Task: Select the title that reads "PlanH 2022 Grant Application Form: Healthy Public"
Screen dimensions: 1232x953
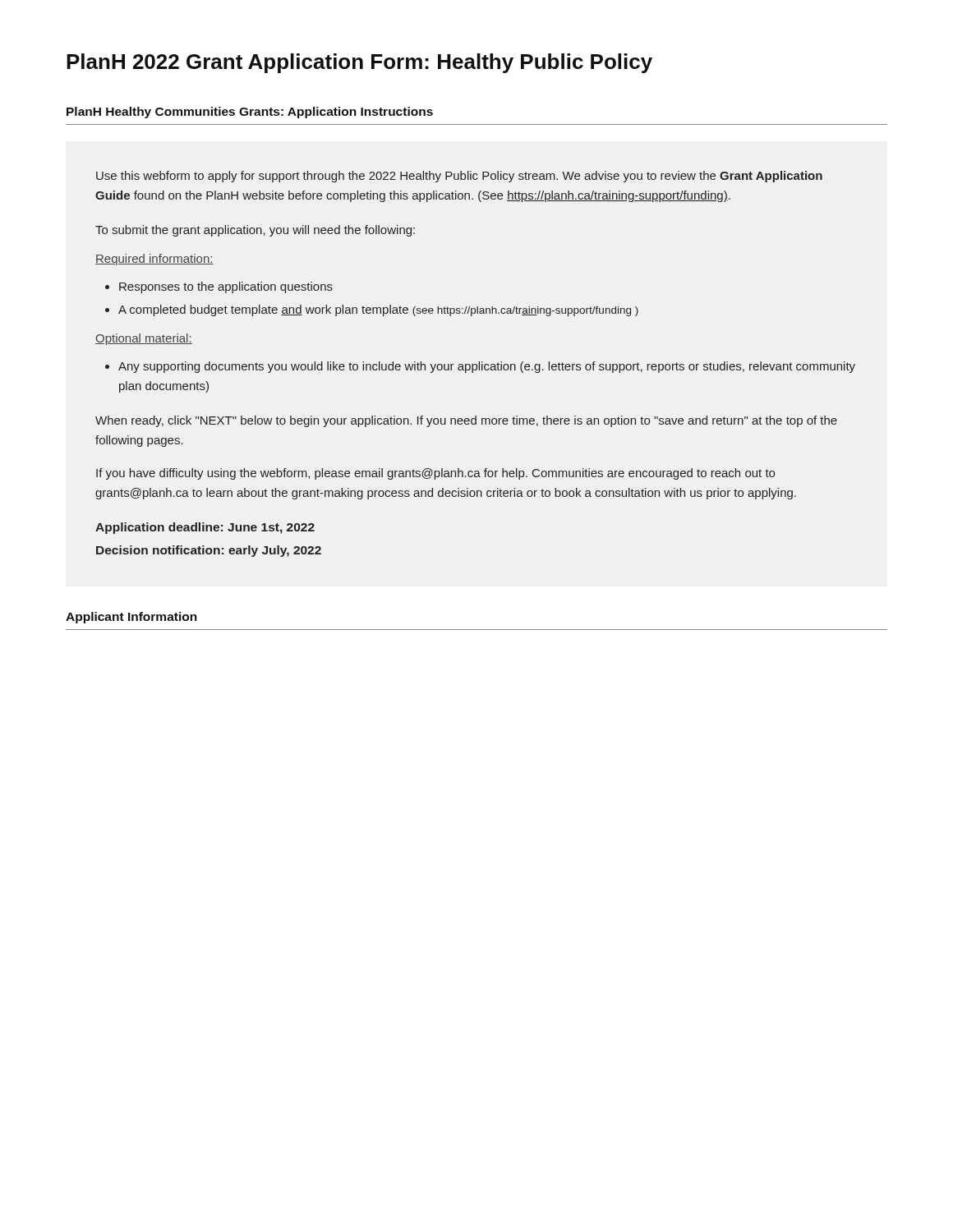Action: [359, 62]
